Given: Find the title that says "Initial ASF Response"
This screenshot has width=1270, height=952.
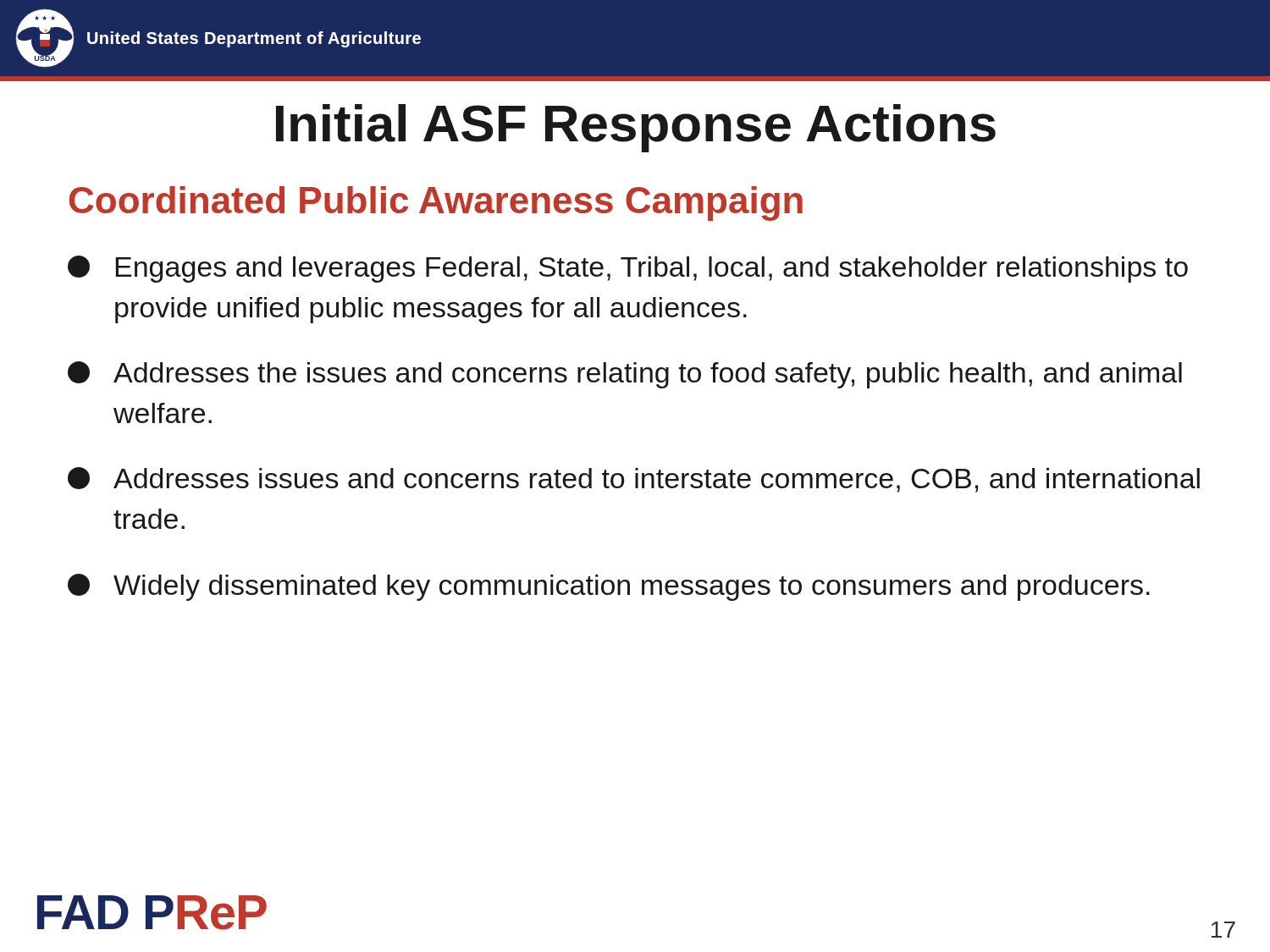Looking at the screenshot, I should pyautogui.click(x=635, y=123).
